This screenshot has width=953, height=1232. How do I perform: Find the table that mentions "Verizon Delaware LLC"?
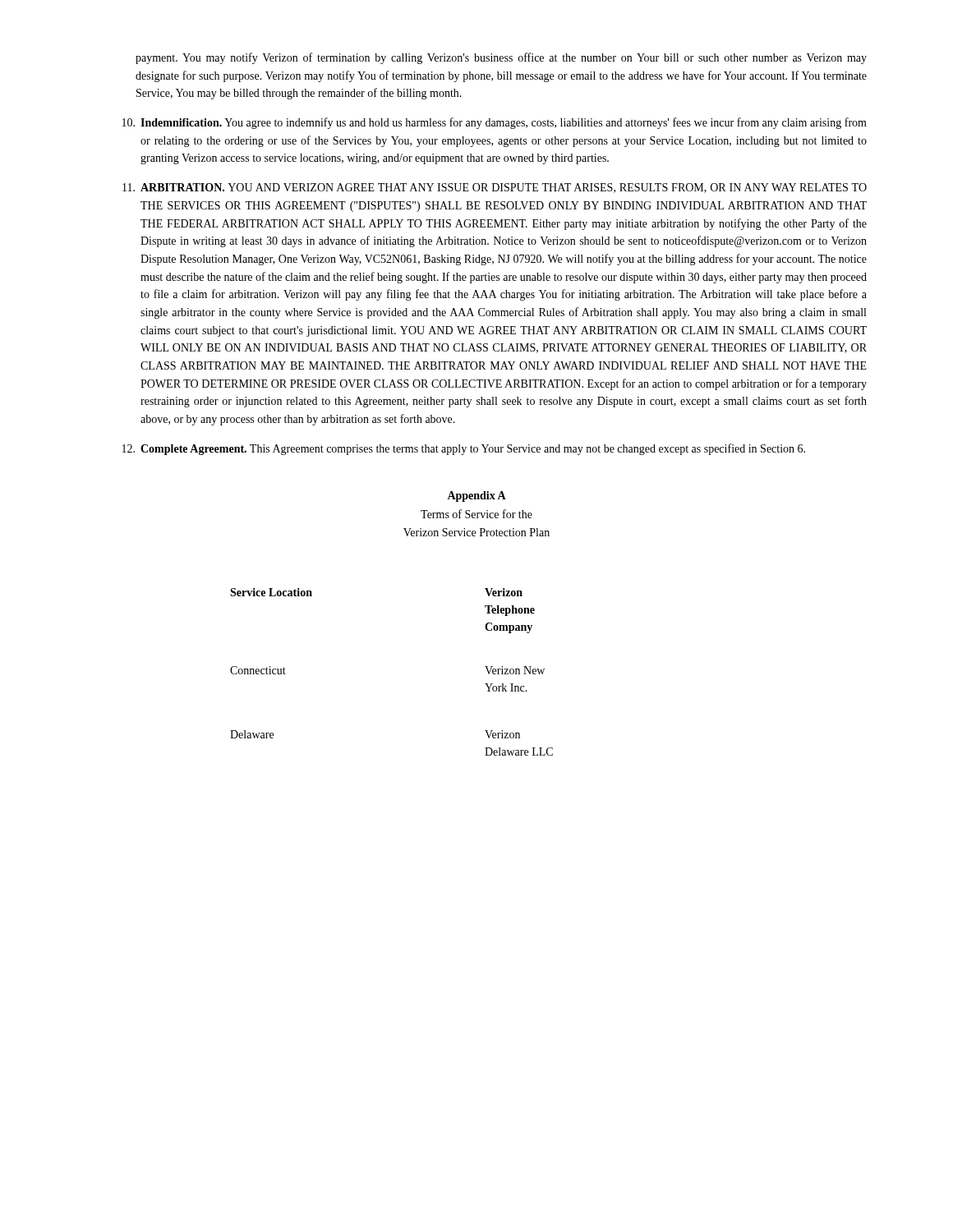[x=476, y=674]
